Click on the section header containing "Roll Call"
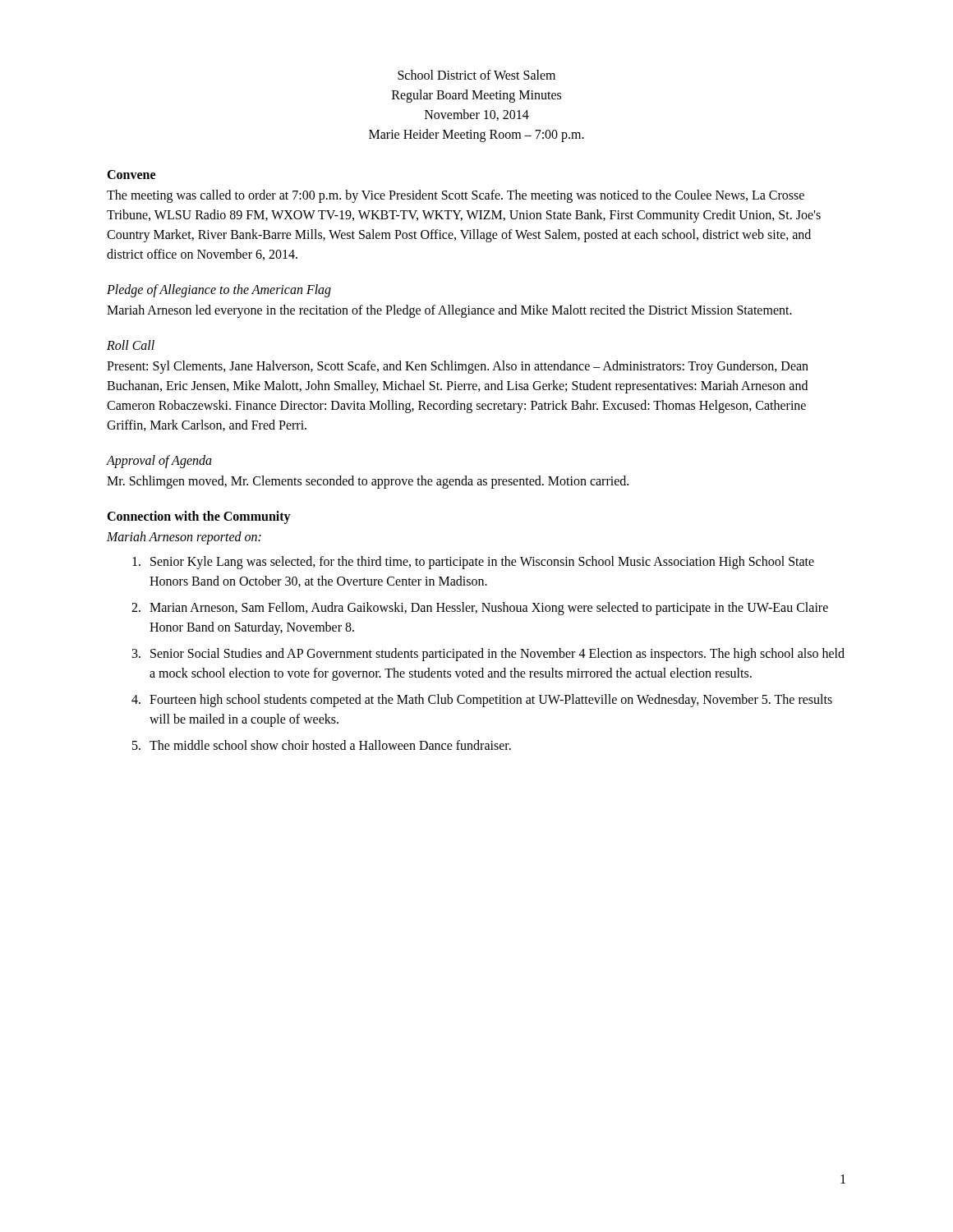 (131, 345)
